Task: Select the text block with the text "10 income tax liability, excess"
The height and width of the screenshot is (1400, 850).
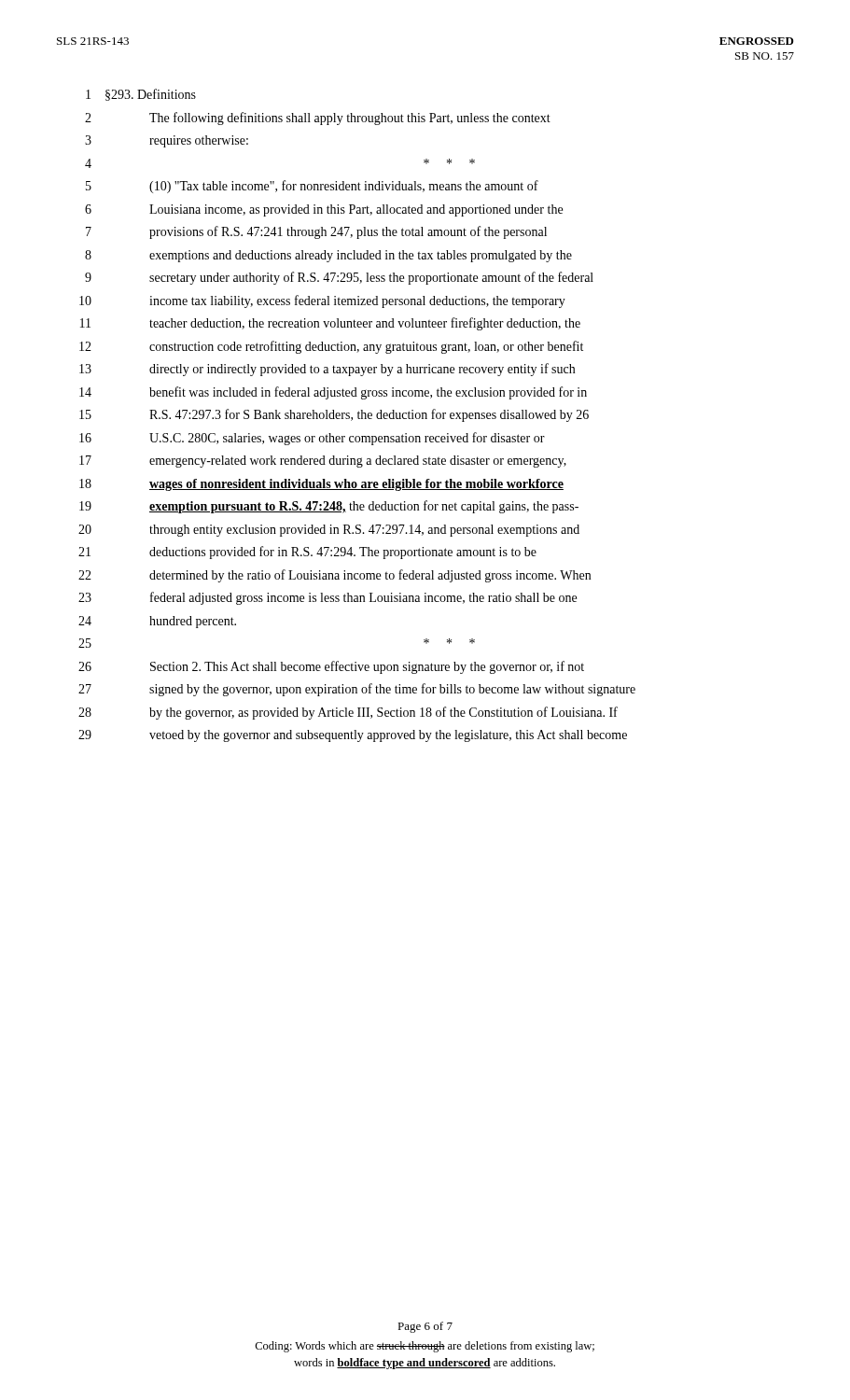Action: (425, 301)
